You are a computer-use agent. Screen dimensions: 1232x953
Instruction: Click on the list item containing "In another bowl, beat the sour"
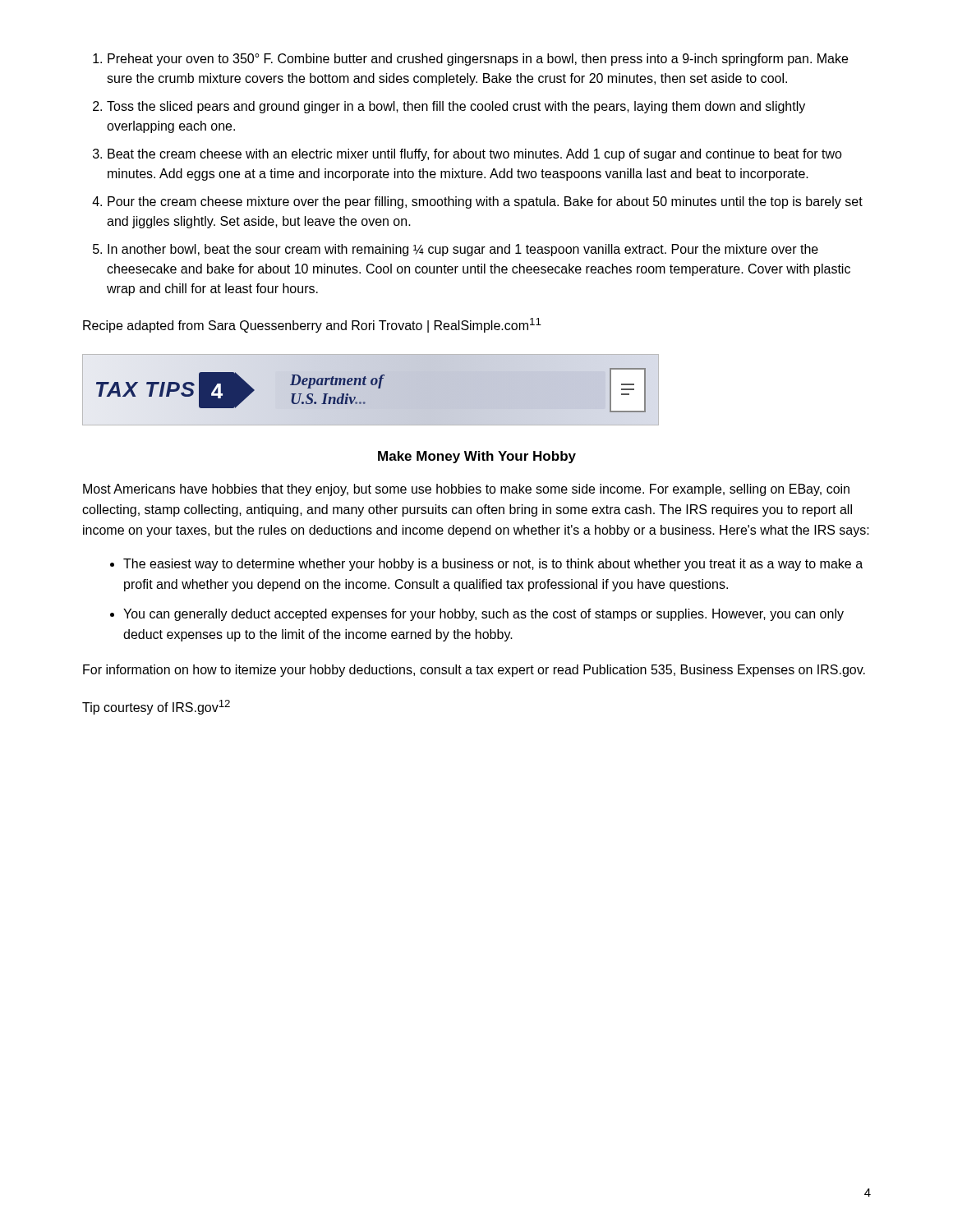[479, 269]
